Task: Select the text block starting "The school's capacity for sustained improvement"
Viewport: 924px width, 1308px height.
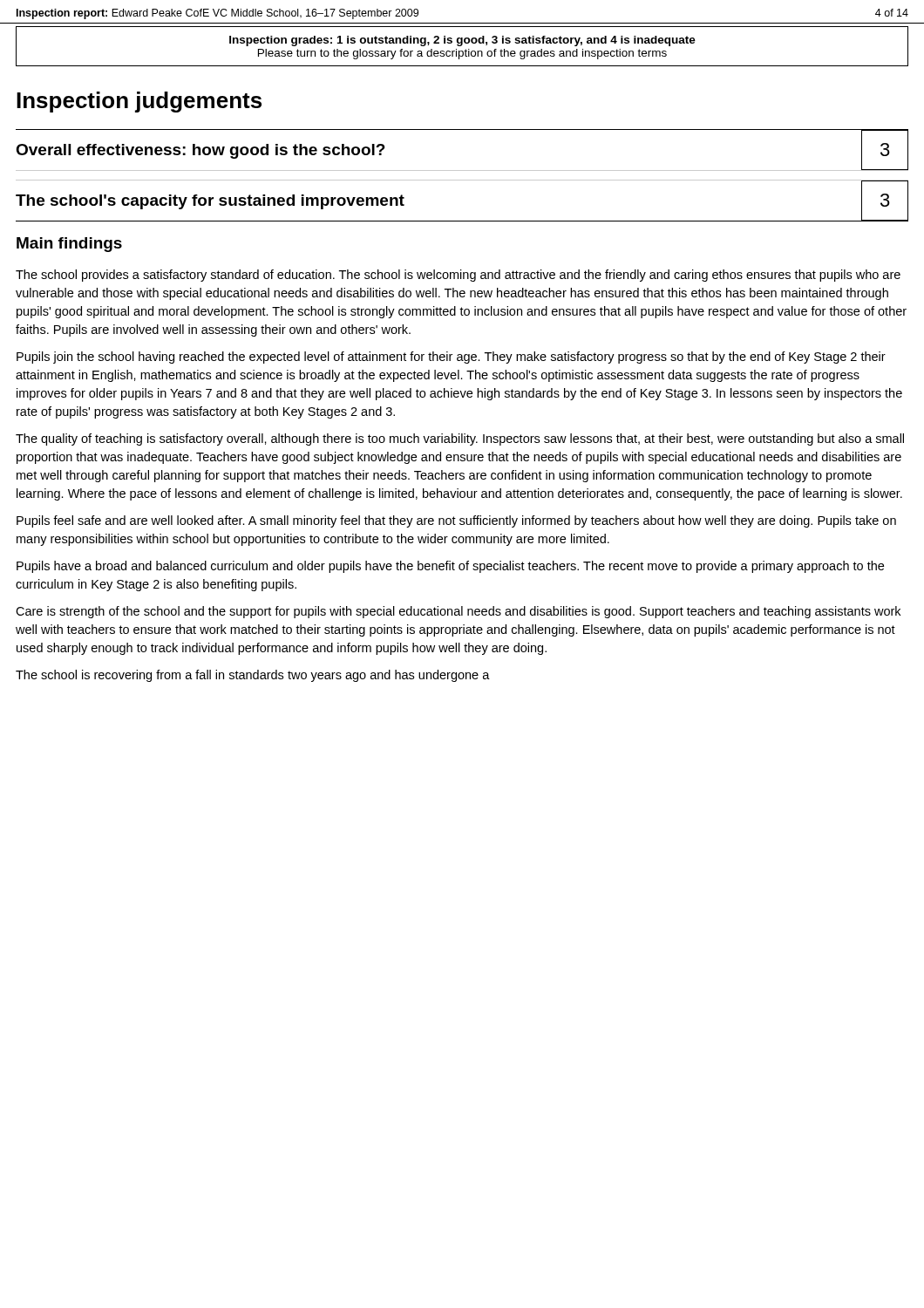Action: coord(210,200)
